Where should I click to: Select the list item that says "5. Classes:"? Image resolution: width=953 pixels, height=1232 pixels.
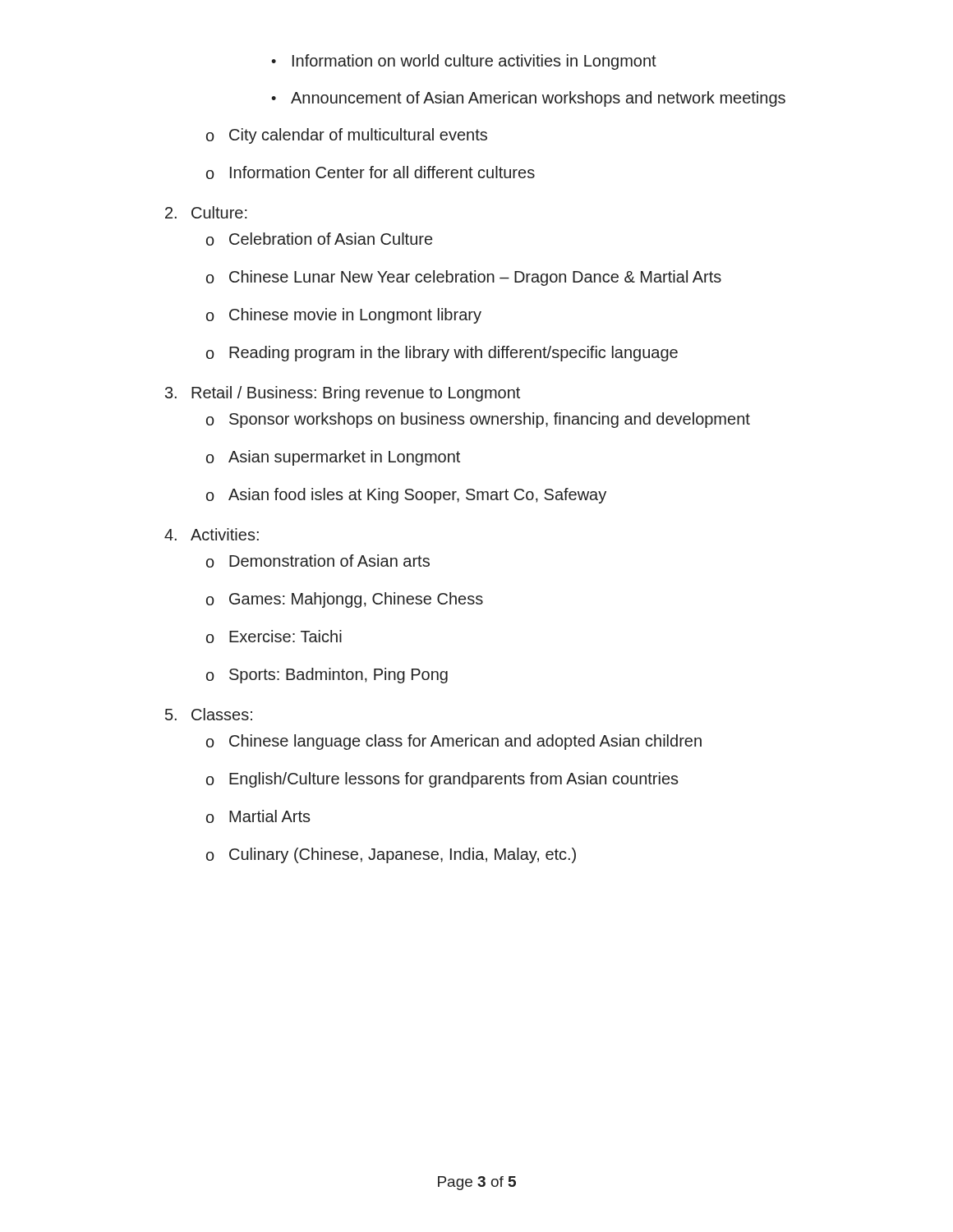[209, 714]
